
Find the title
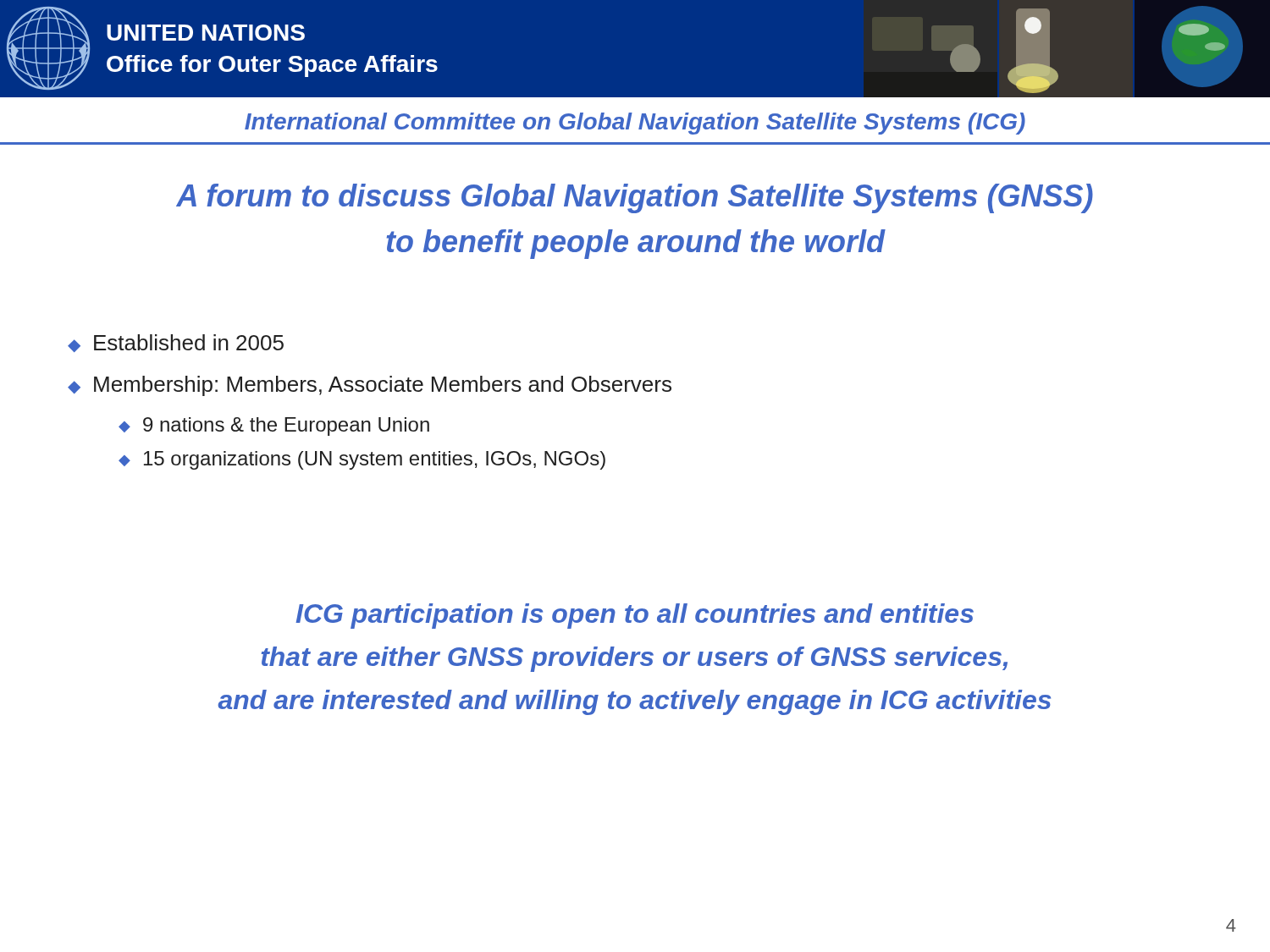[635, 127]
